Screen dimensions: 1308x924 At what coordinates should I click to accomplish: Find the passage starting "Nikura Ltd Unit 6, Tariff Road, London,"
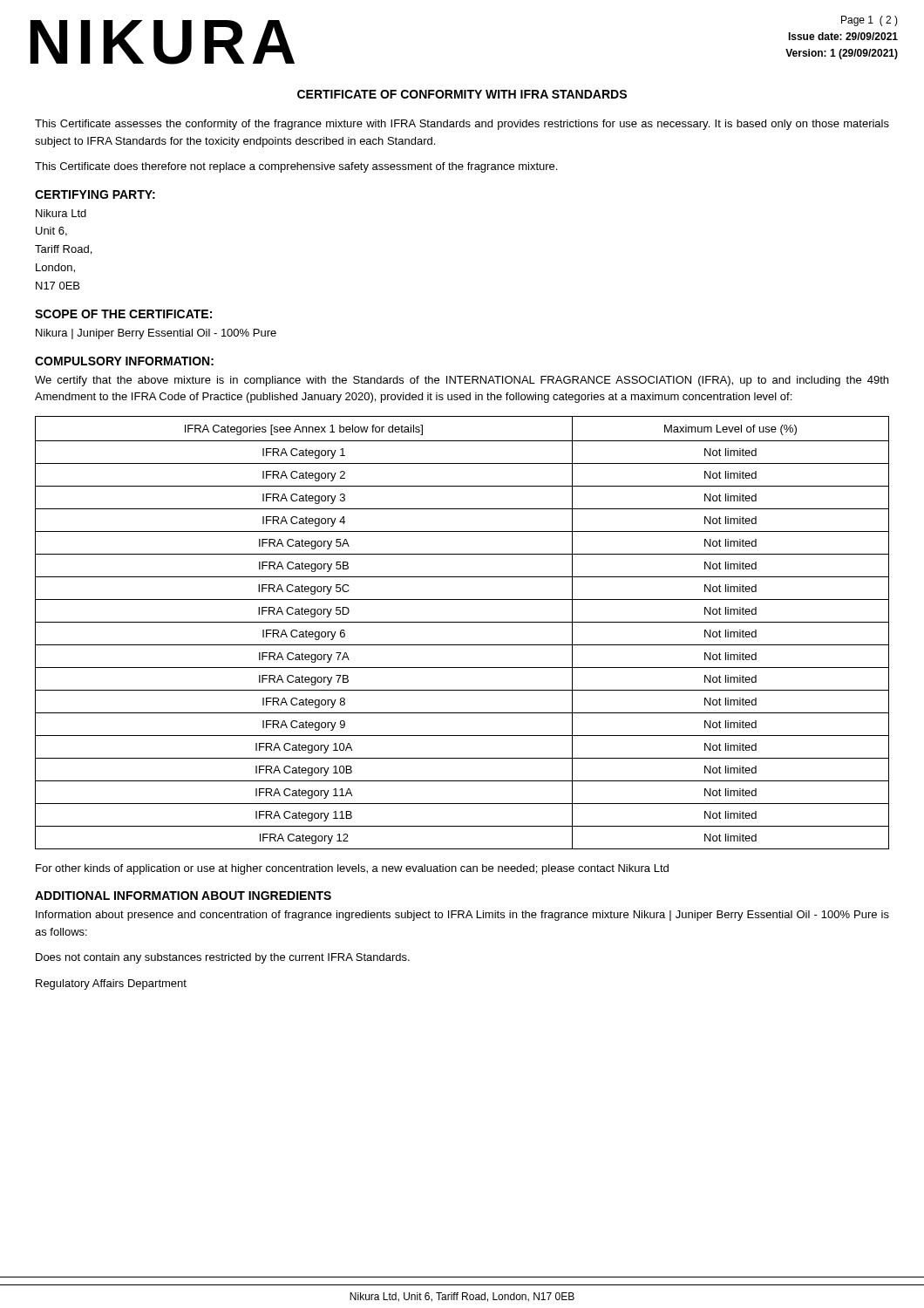click(64, 249)
